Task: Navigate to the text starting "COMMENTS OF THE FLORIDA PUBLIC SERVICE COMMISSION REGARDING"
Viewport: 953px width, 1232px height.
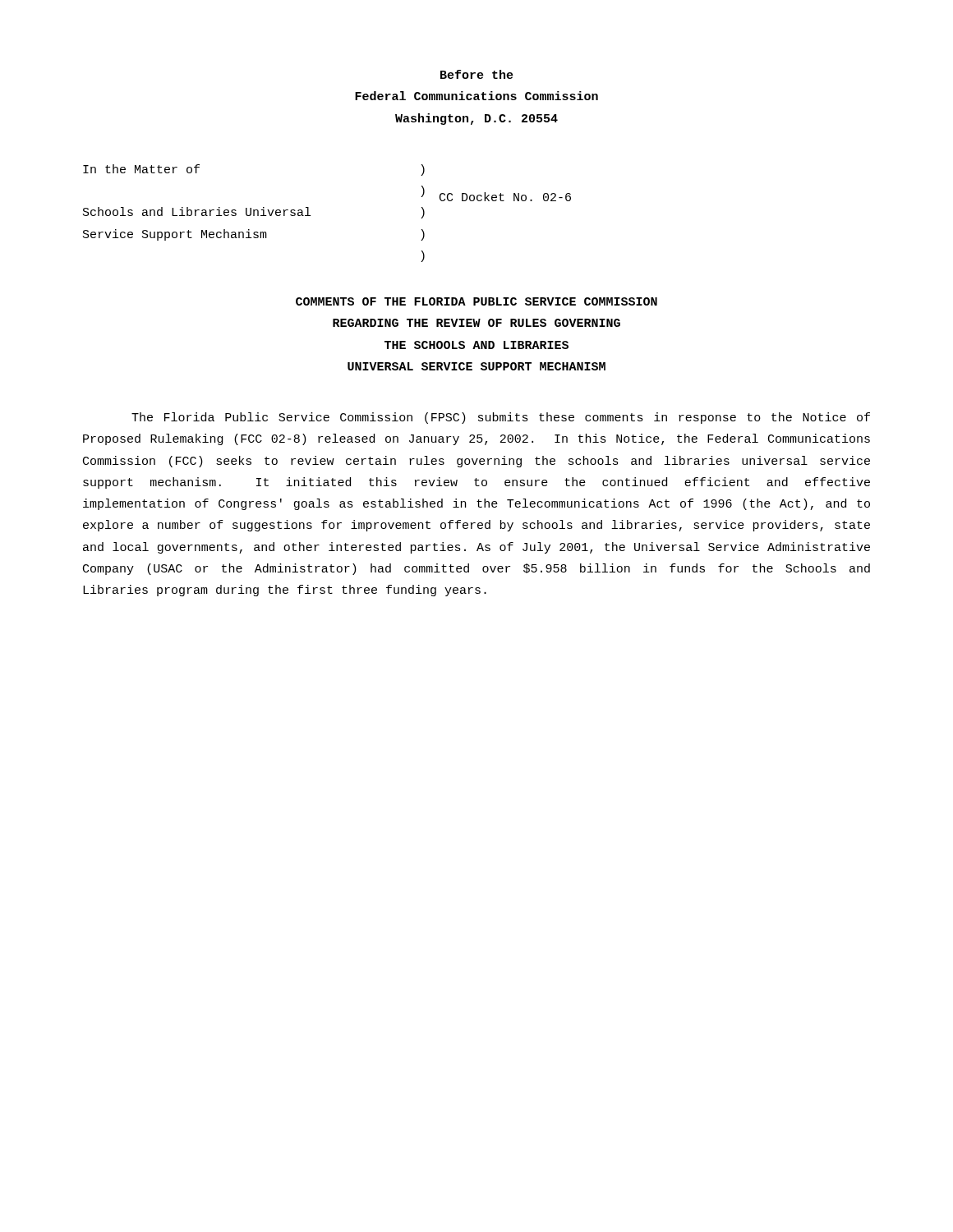Action: pos(476,335)
